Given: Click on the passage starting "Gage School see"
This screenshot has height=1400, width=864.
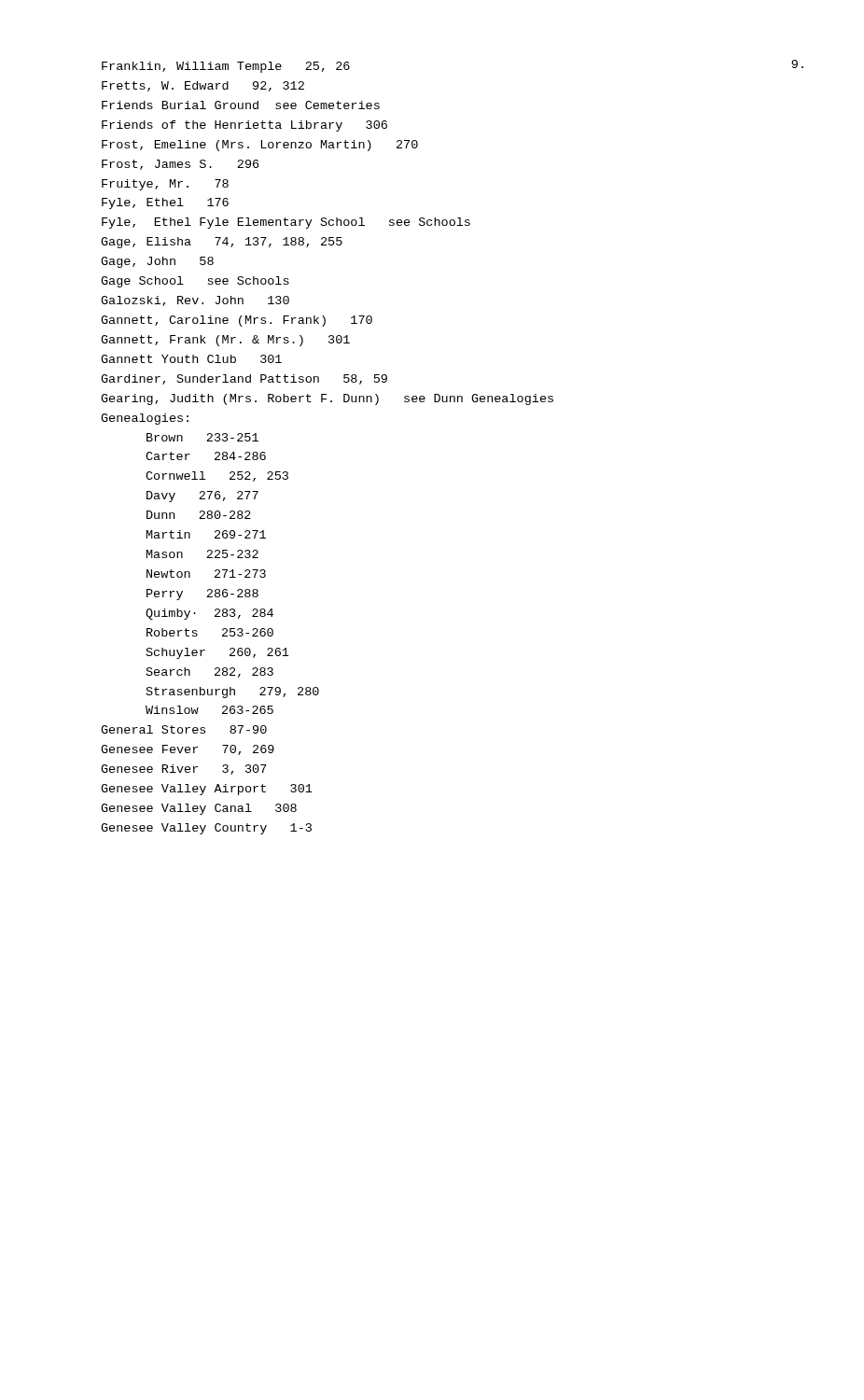Looking at the screenshot, I should click(x=142, y=280).
